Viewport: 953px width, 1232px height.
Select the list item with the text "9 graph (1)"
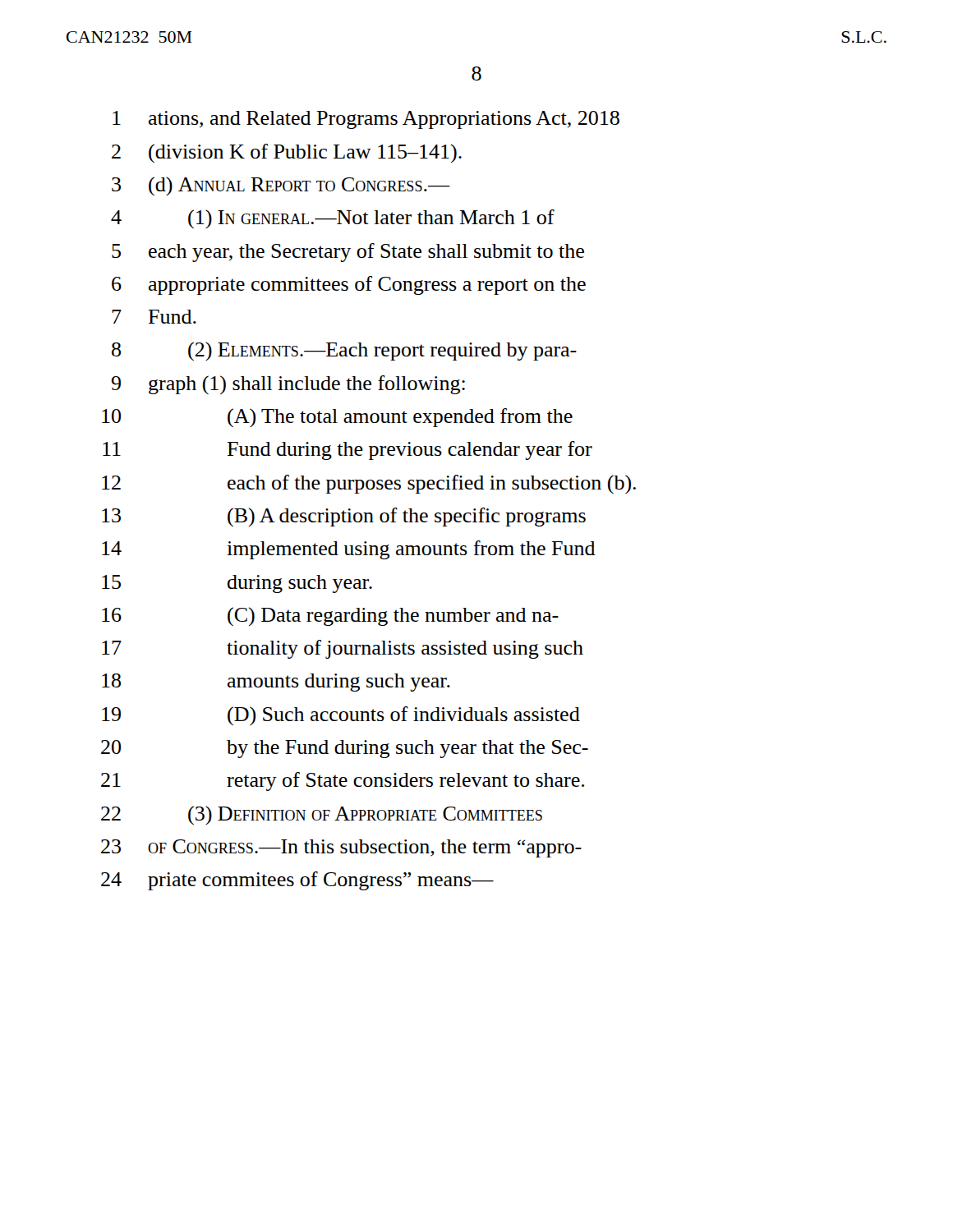point(476,383)
